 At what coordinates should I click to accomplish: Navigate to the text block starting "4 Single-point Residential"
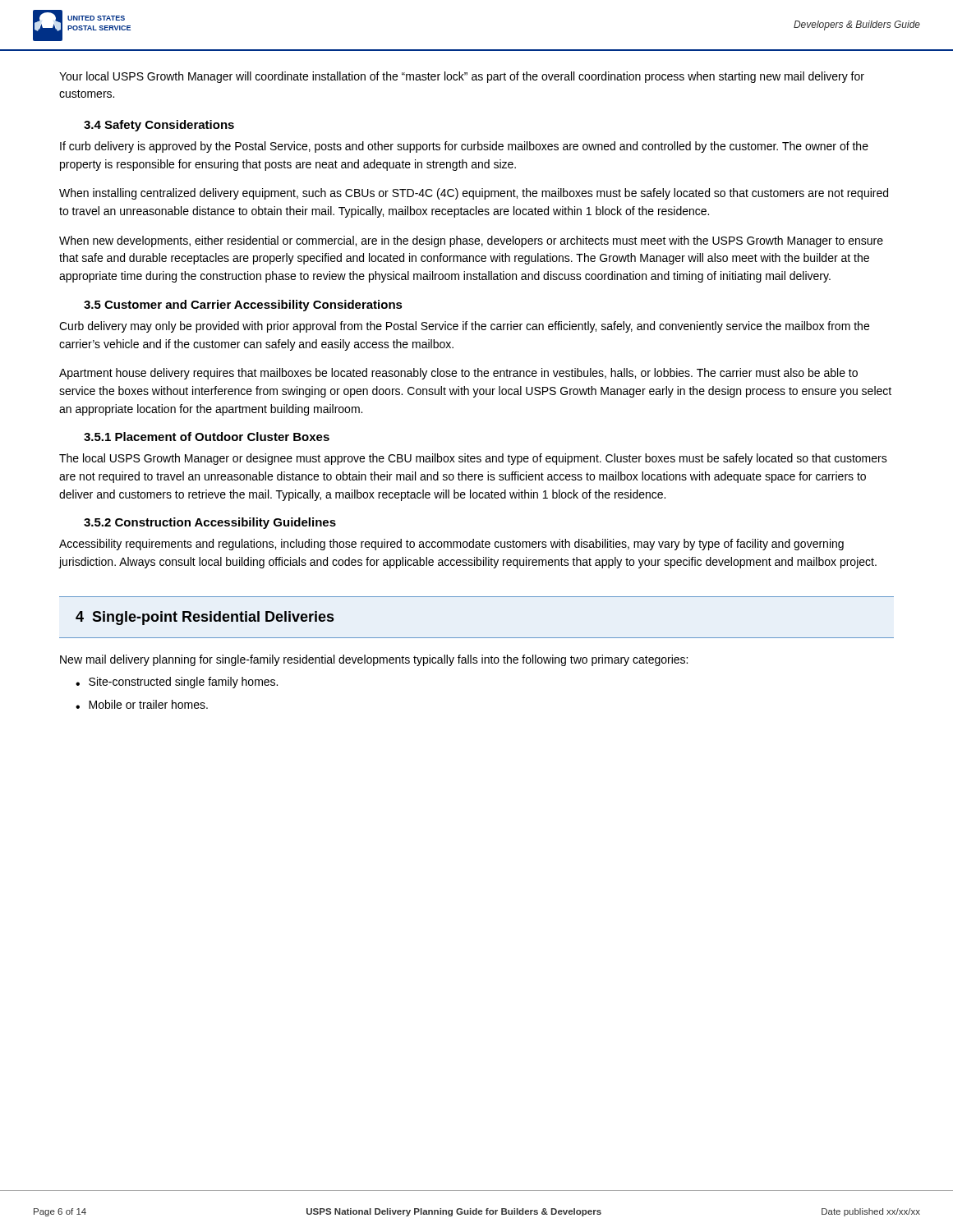click(205, 617)
